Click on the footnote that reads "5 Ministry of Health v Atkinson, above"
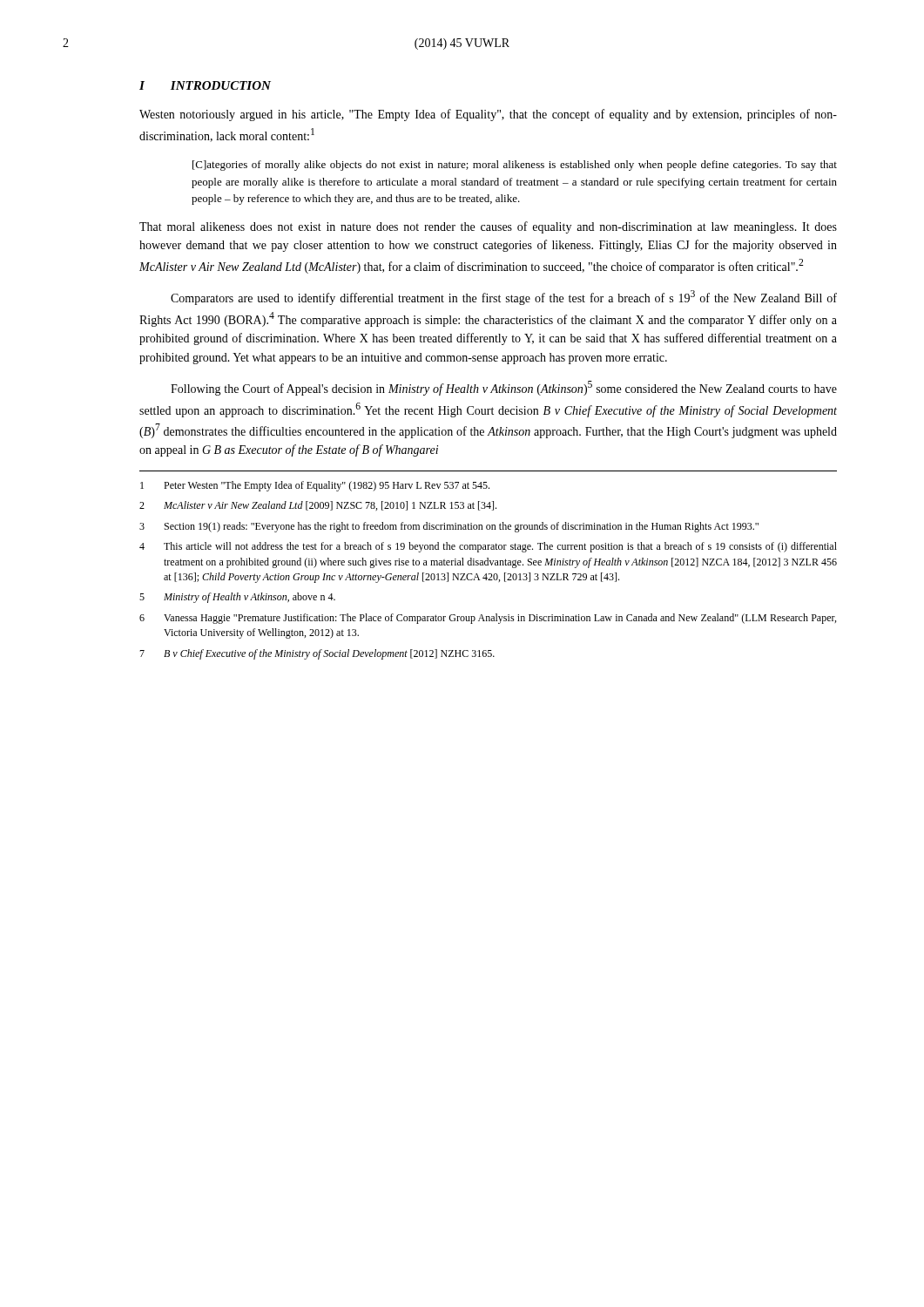 [x=237, y=598]
